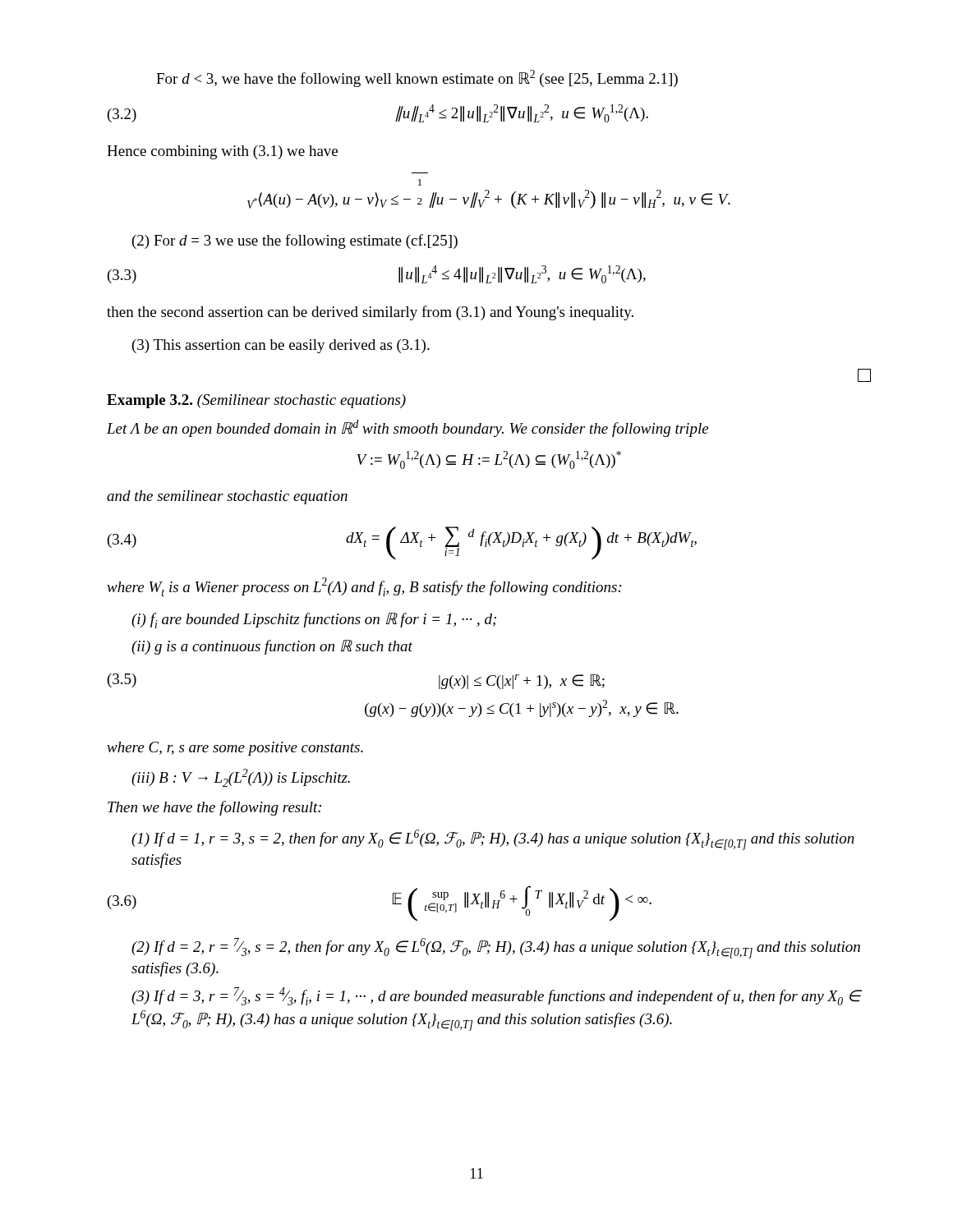Image resolution: width=953 pixels, height=1232 pixels.
Task: Locate the formula that opens with "(3.5) |g(x)| ≤ C(|x|r + 1), x"
Action: click(x=489, y=695)
